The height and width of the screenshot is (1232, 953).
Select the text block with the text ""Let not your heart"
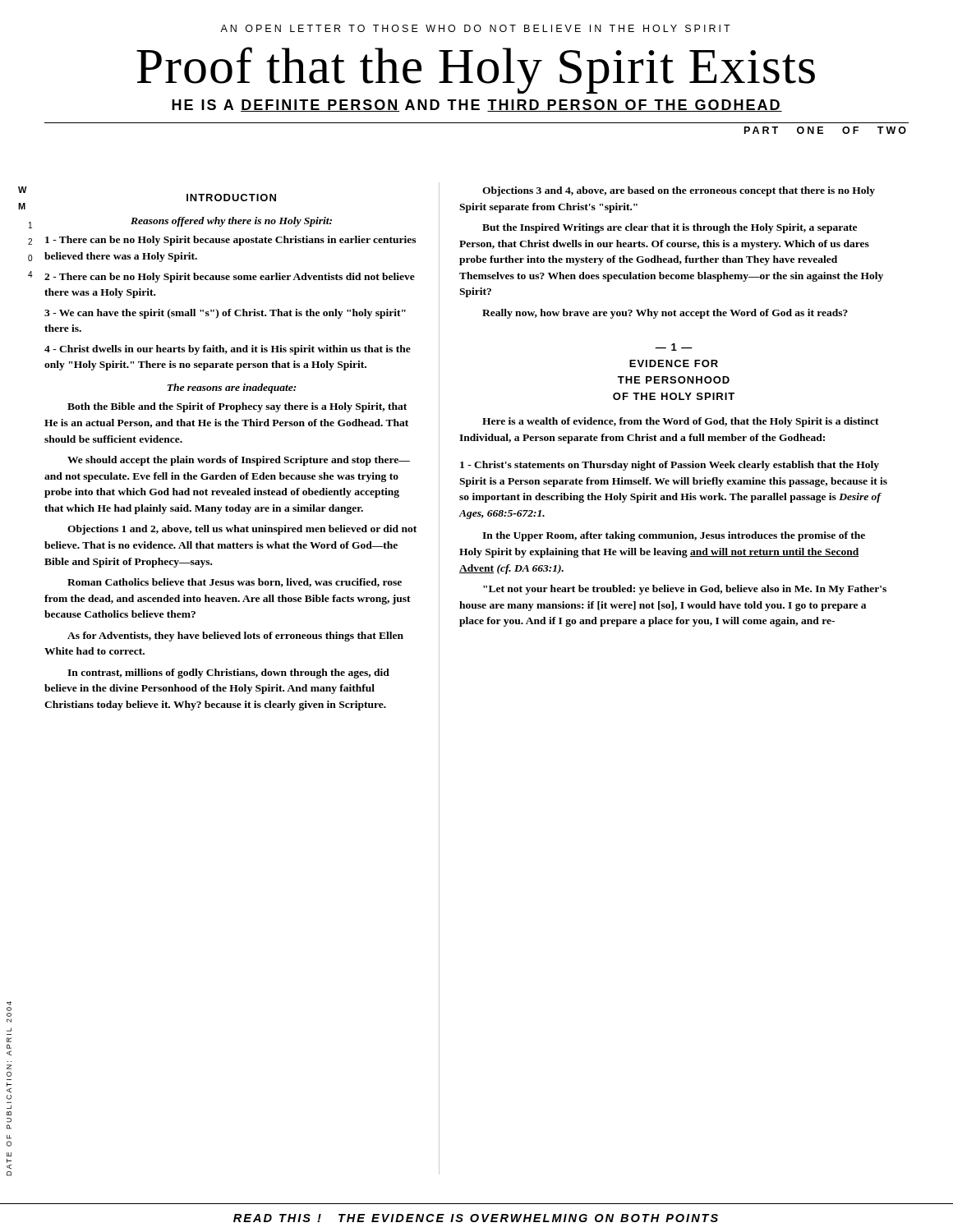point(673,605)
